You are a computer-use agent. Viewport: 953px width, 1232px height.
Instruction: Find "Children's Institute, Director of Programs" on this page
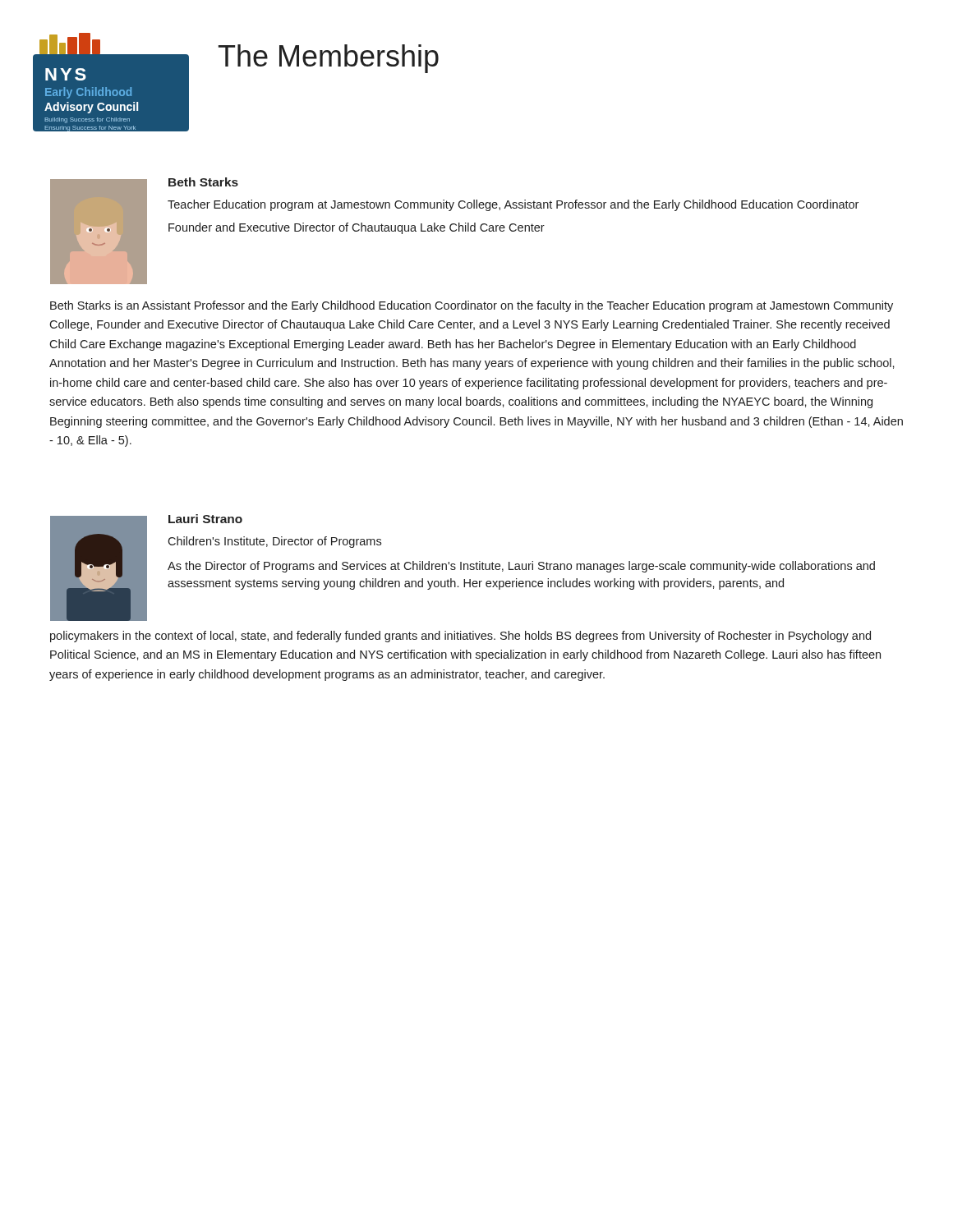(275, 541)
